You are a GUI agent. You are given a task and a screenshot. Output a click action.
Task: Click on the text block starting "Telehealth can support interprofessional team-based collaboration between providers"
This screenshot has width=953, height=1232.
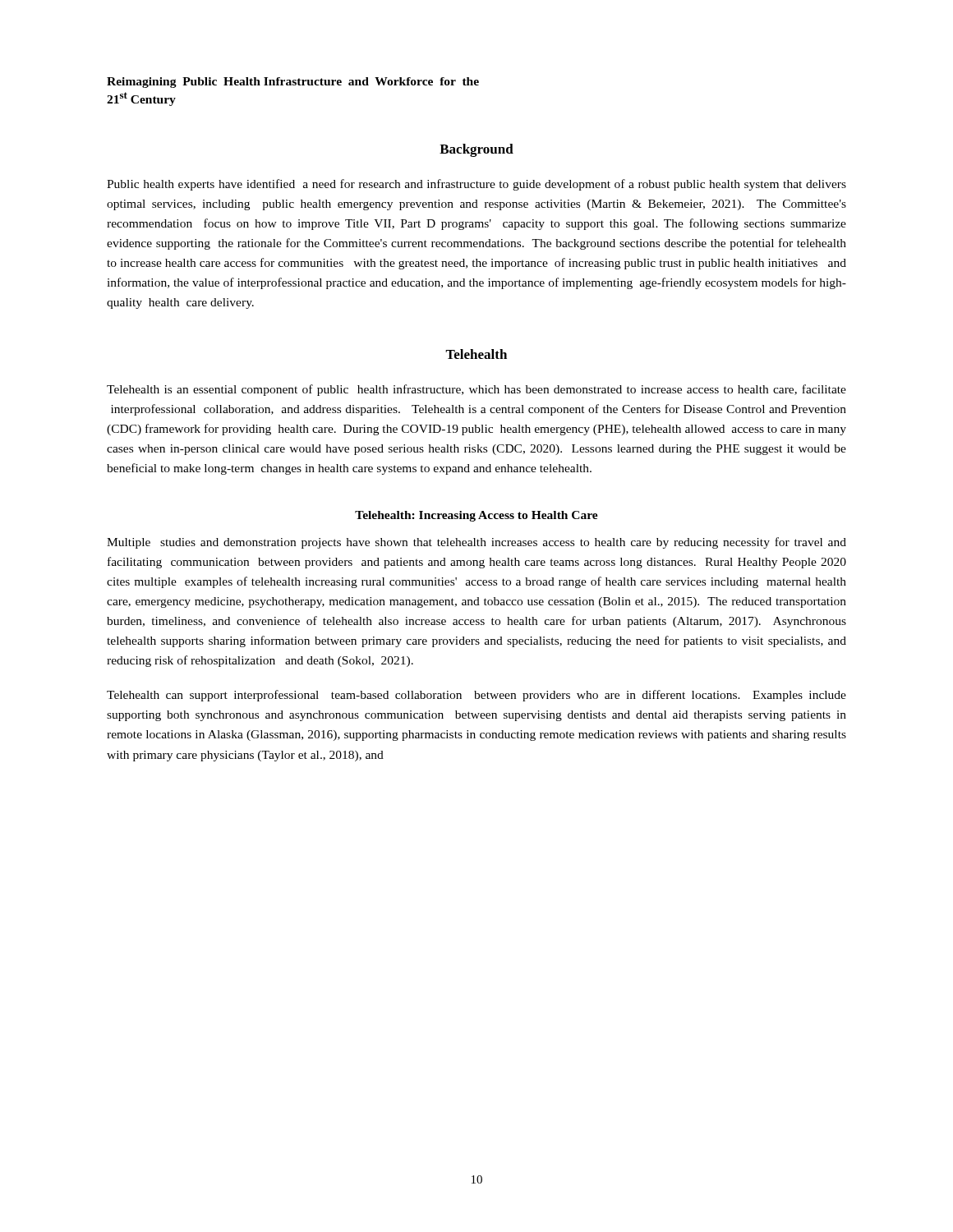pos(476,724)
